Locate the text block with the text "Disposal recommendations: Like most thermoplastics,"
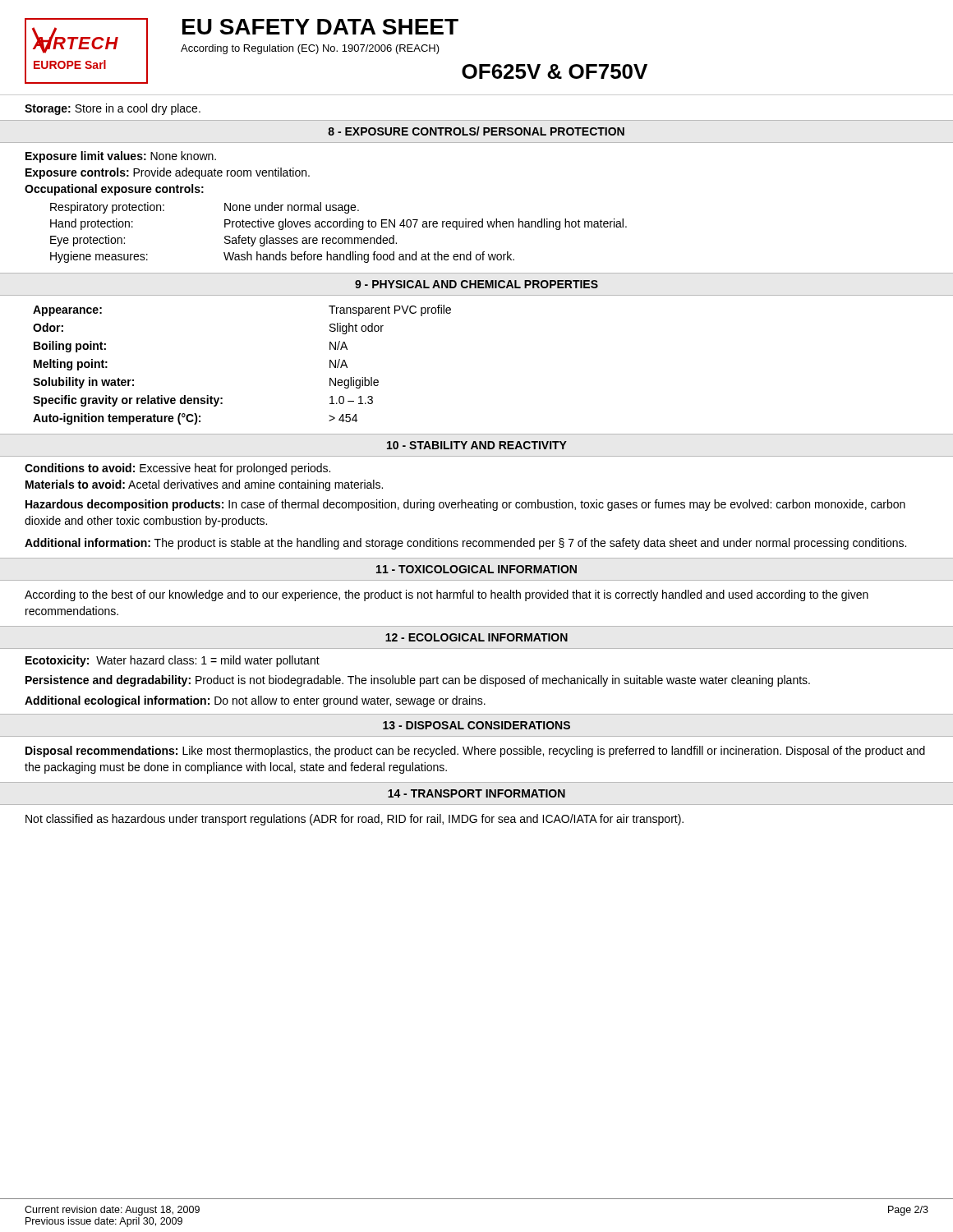Screen dimensions: 1232x953 [475, 759]
